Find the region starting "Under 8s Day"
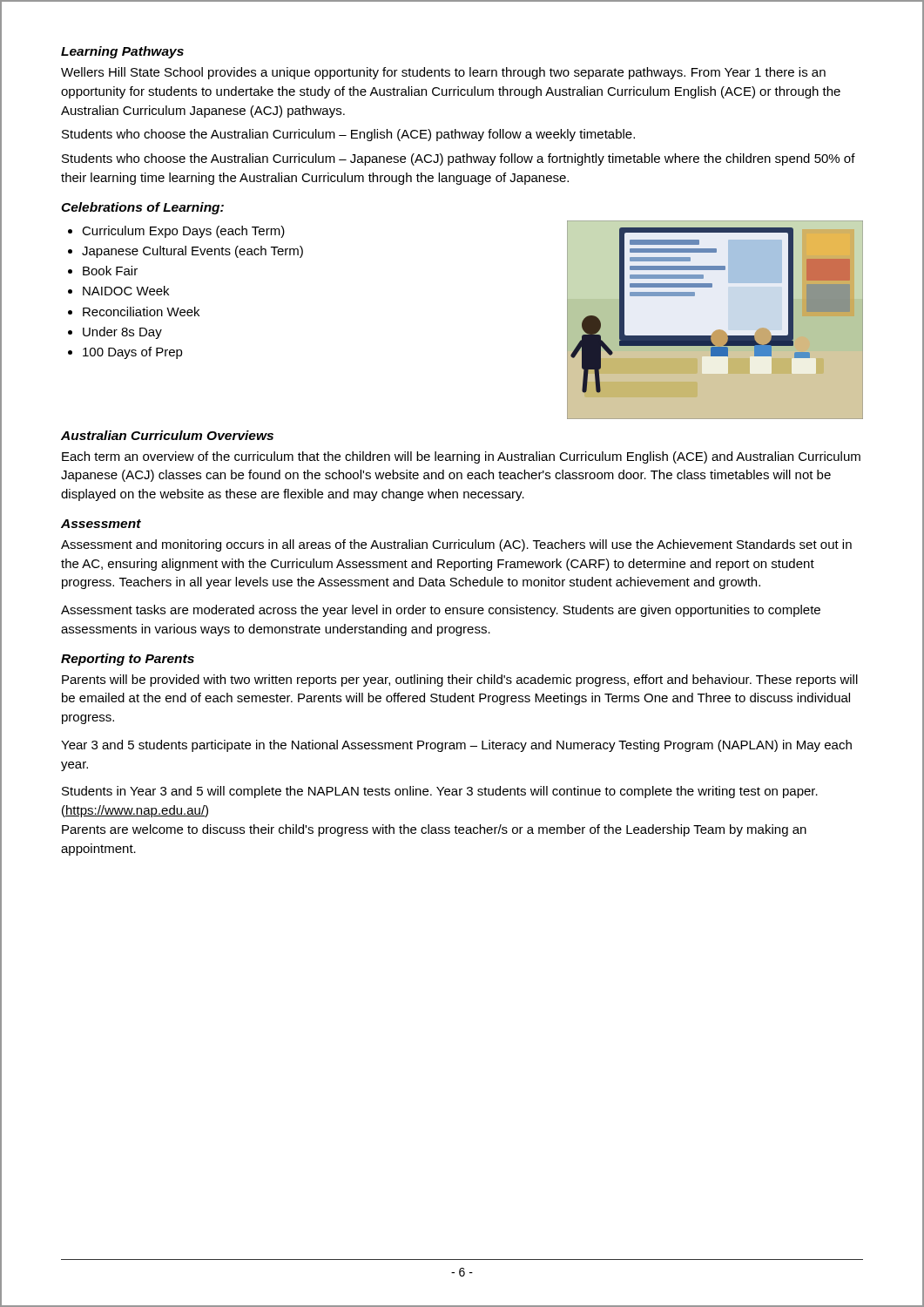Screen dimensions: 1307x924 [122, 333]
